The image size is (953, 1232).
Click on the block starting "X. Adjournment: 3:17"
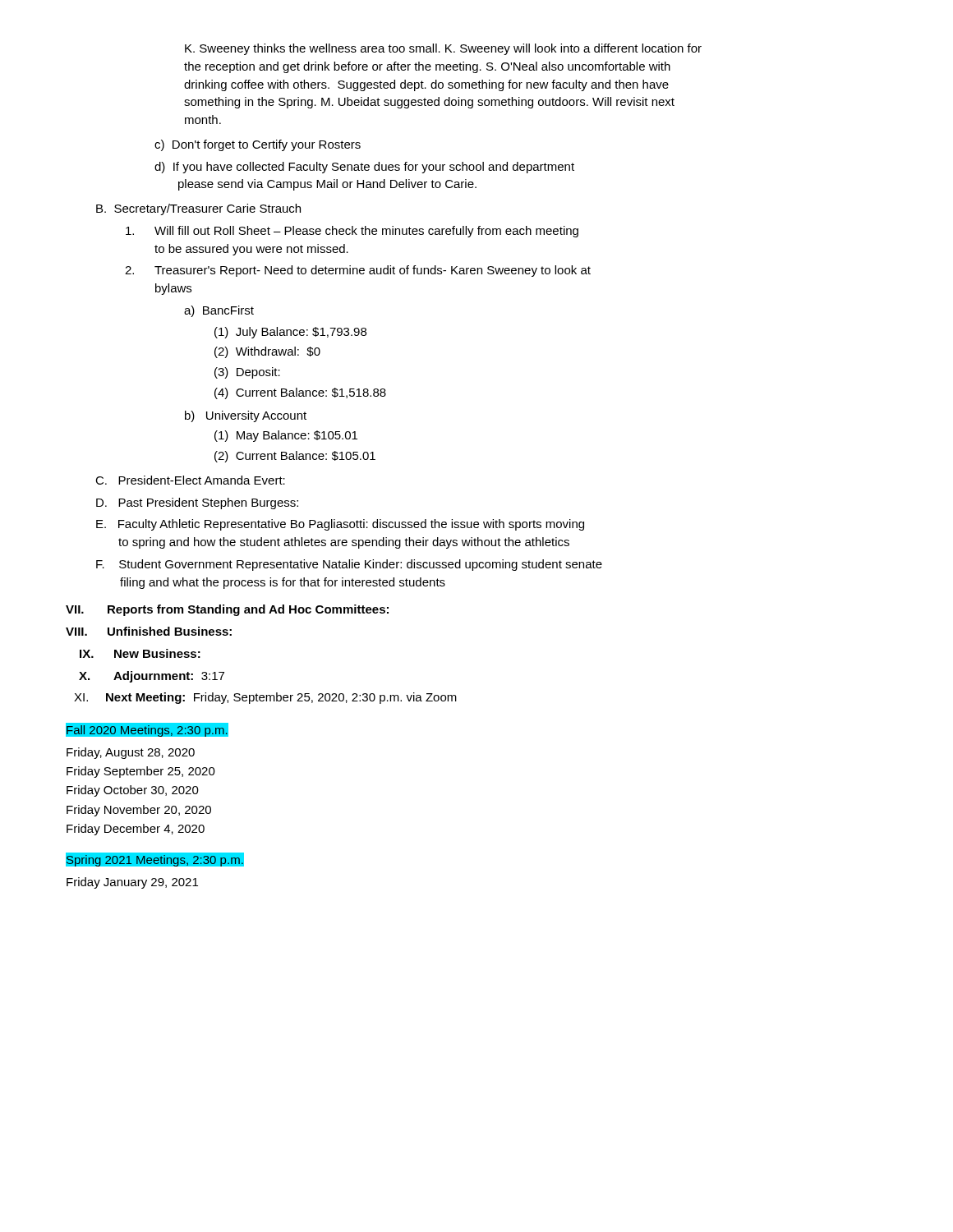click(x=152, y=675)
